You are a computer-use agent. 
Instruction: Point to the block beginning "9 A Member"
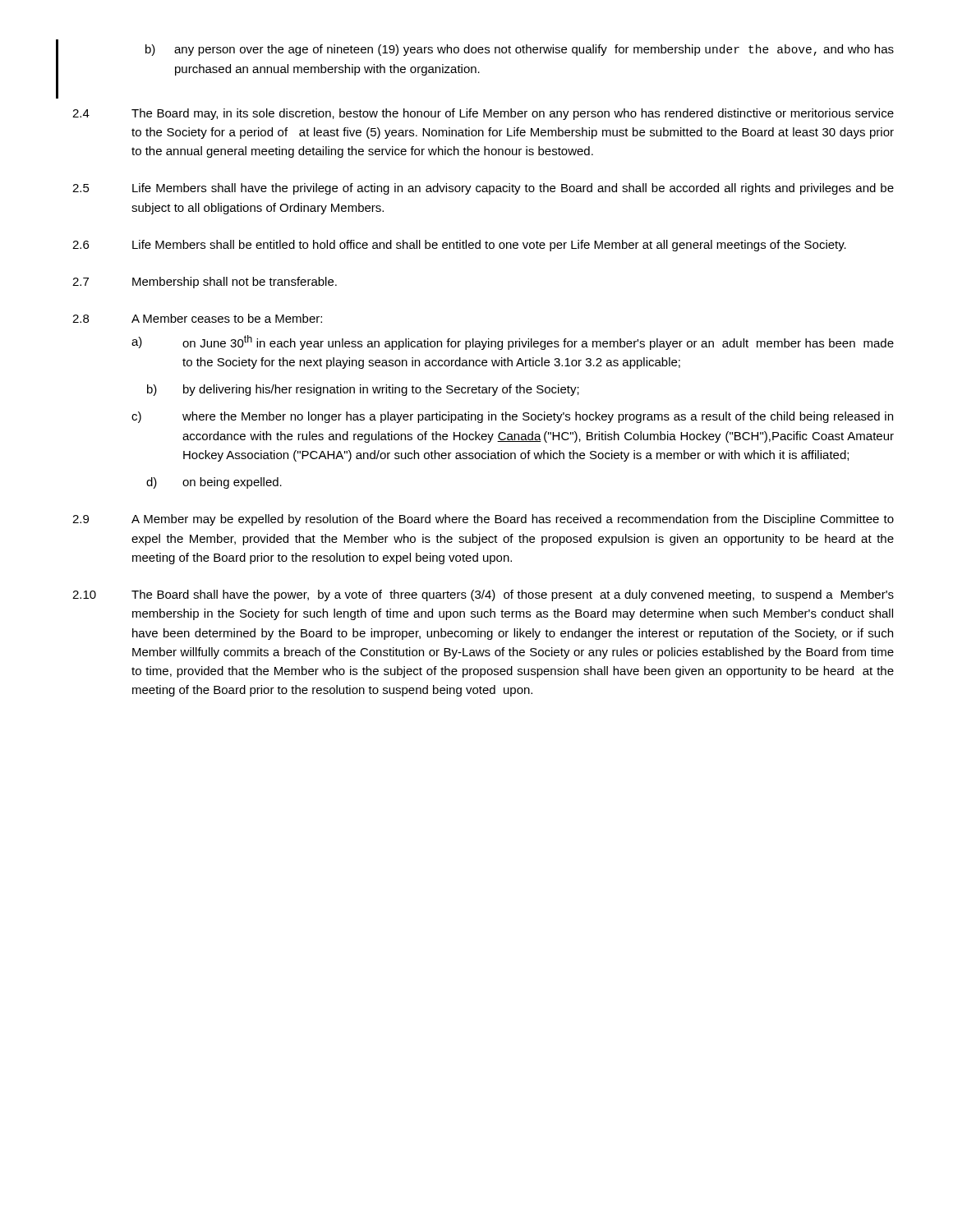pyautogui.click(x=483, y=538)
